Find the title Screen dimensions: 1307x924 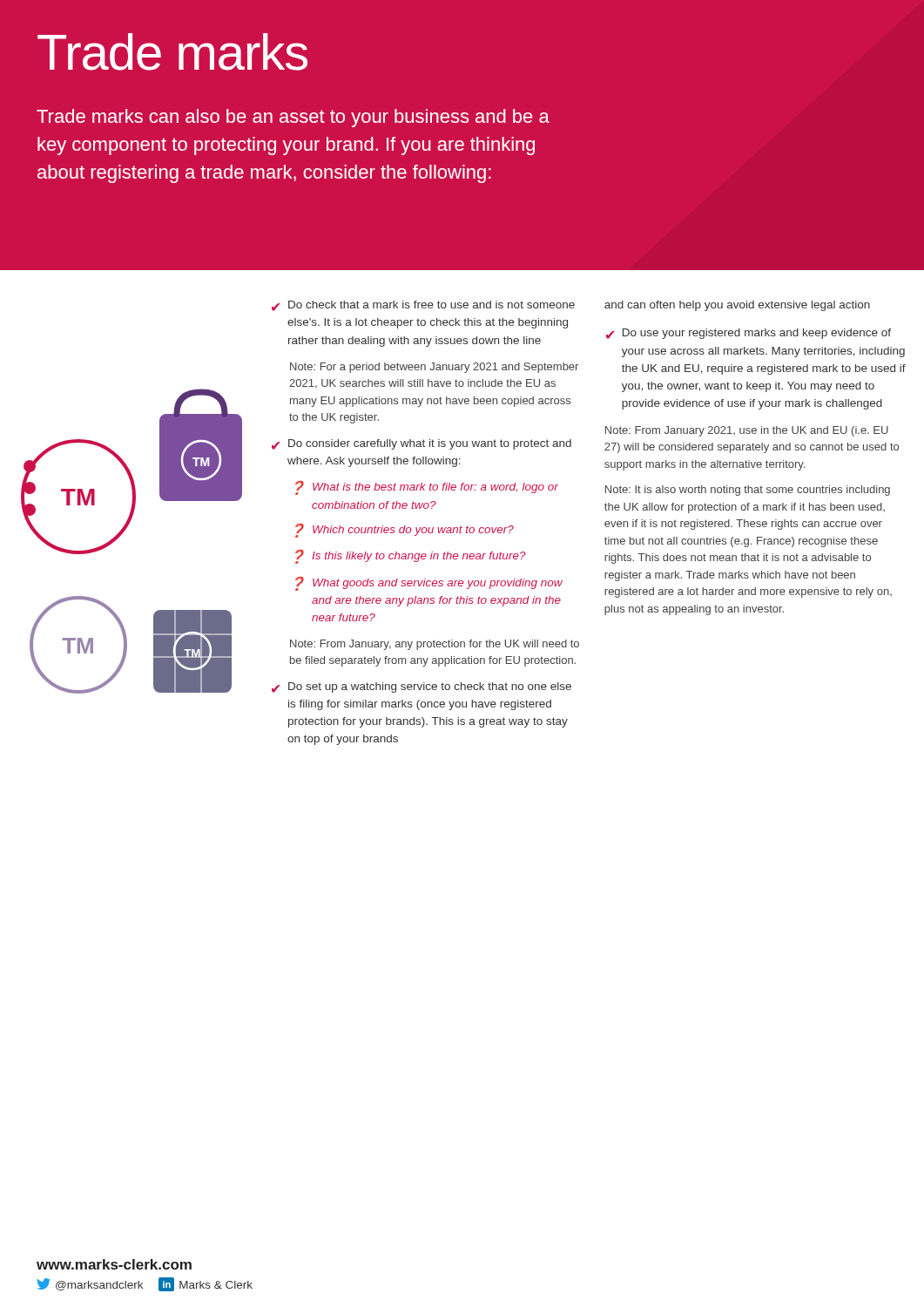[x=173, y=52]
